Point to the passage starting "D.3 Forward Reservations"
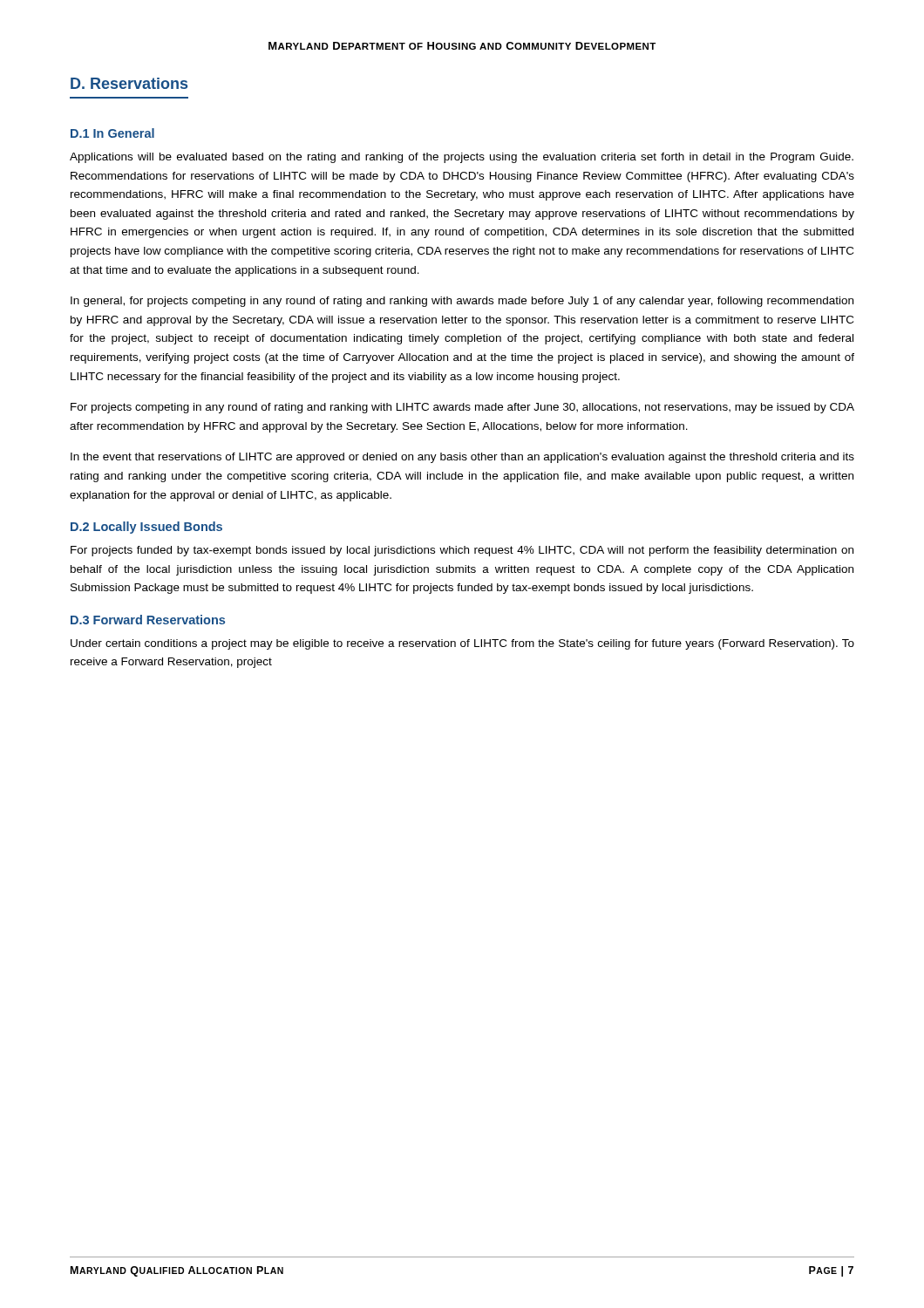924x1308 pixels. tap(148, 620)
